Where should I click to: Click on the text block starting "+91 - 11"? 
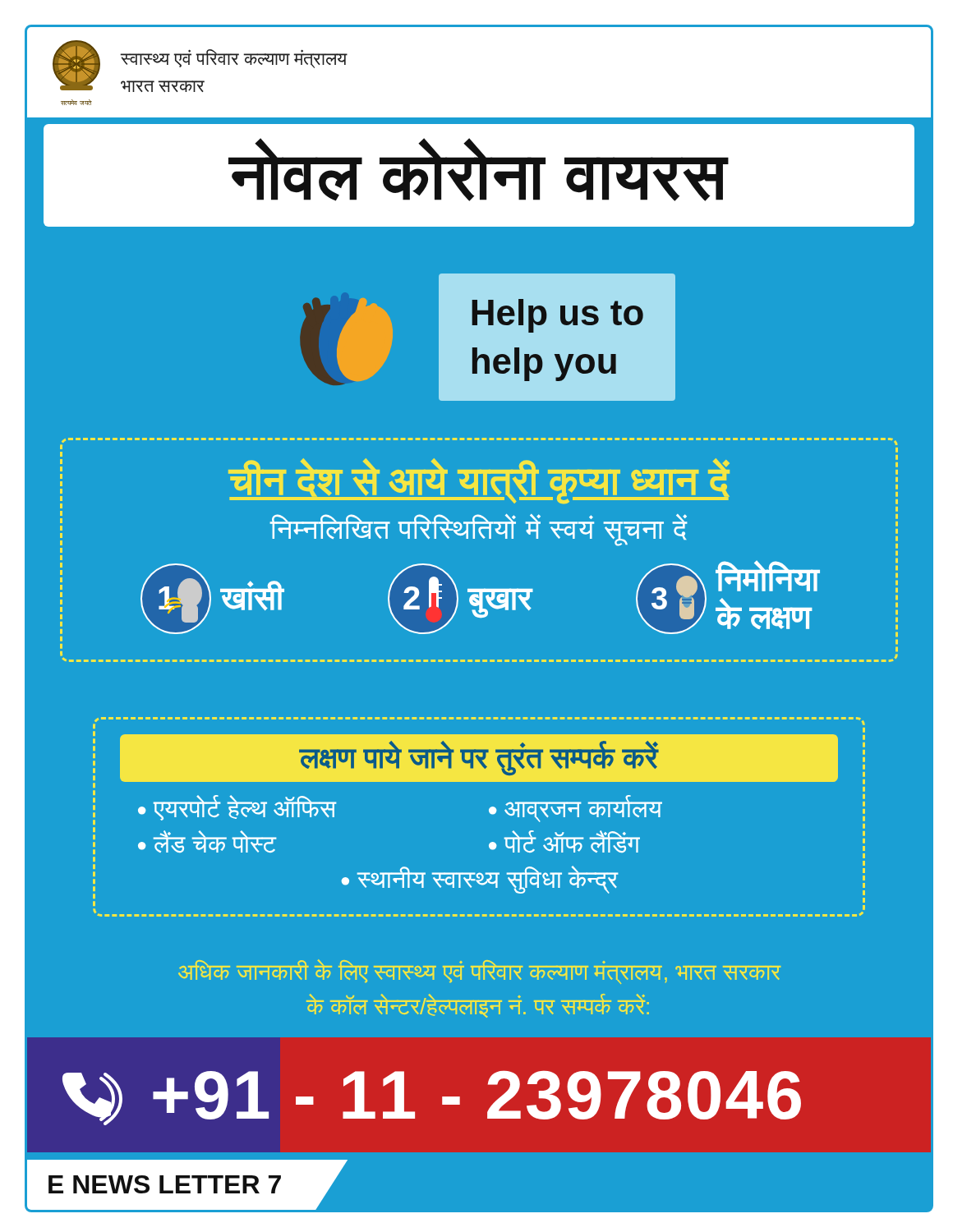click(428, 1095)
